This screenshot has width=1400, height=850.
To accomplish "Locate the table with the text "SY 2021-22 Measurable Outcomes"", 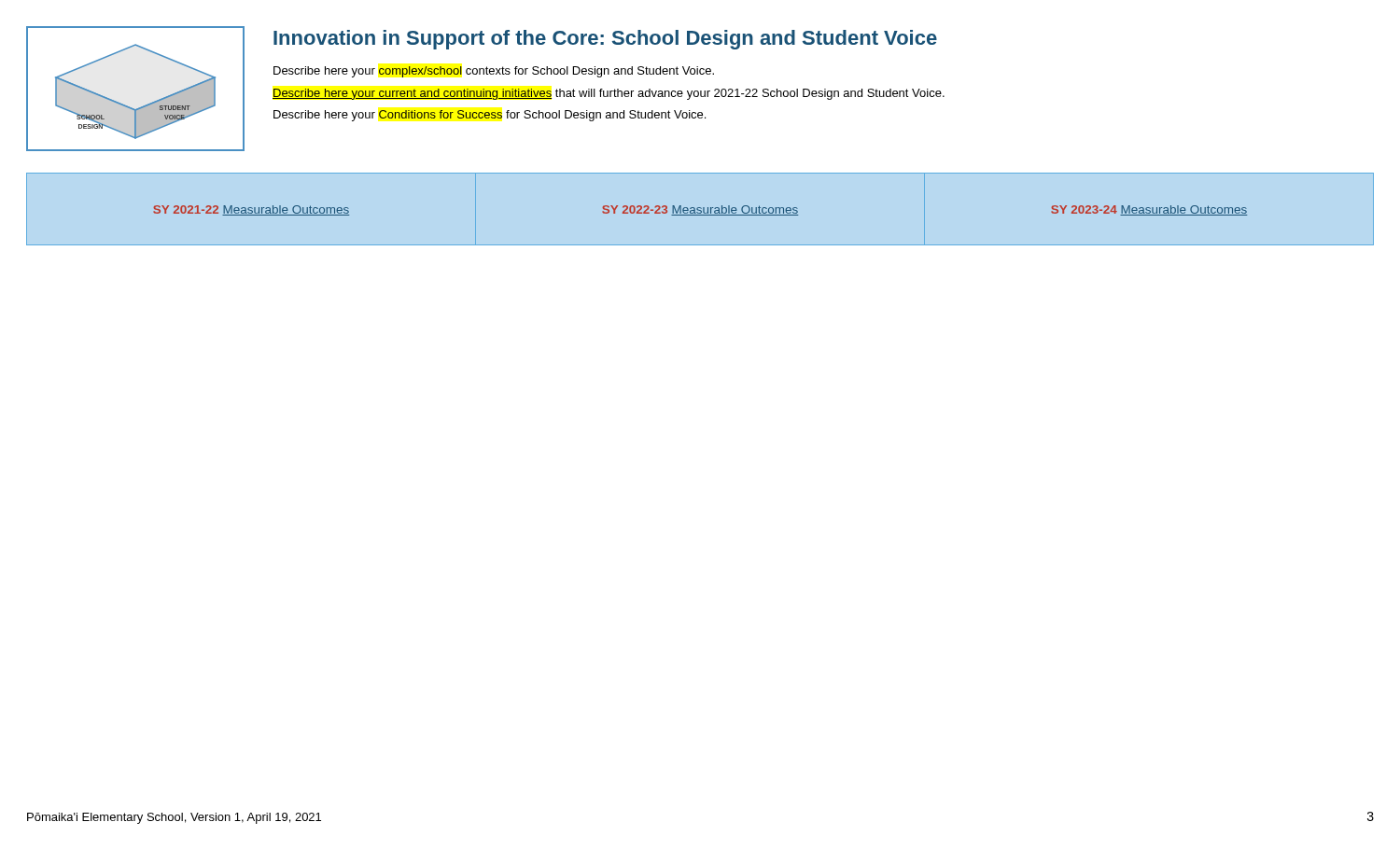I will click(x=700, y=209).
